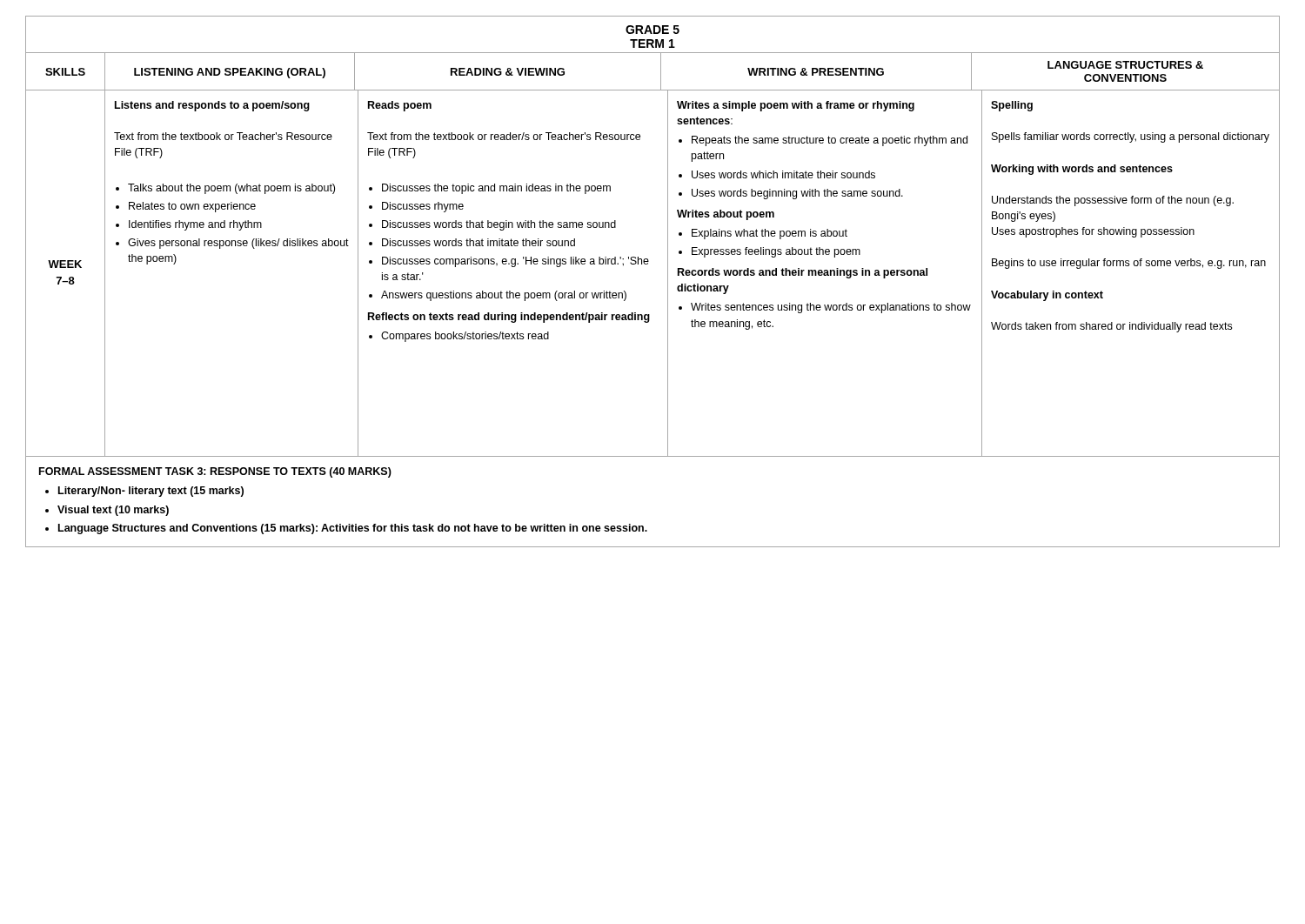Select the region starting "GRADE 5TERM 1"
The width and height of the screenshot is (1305, 924).
point(652,37)
